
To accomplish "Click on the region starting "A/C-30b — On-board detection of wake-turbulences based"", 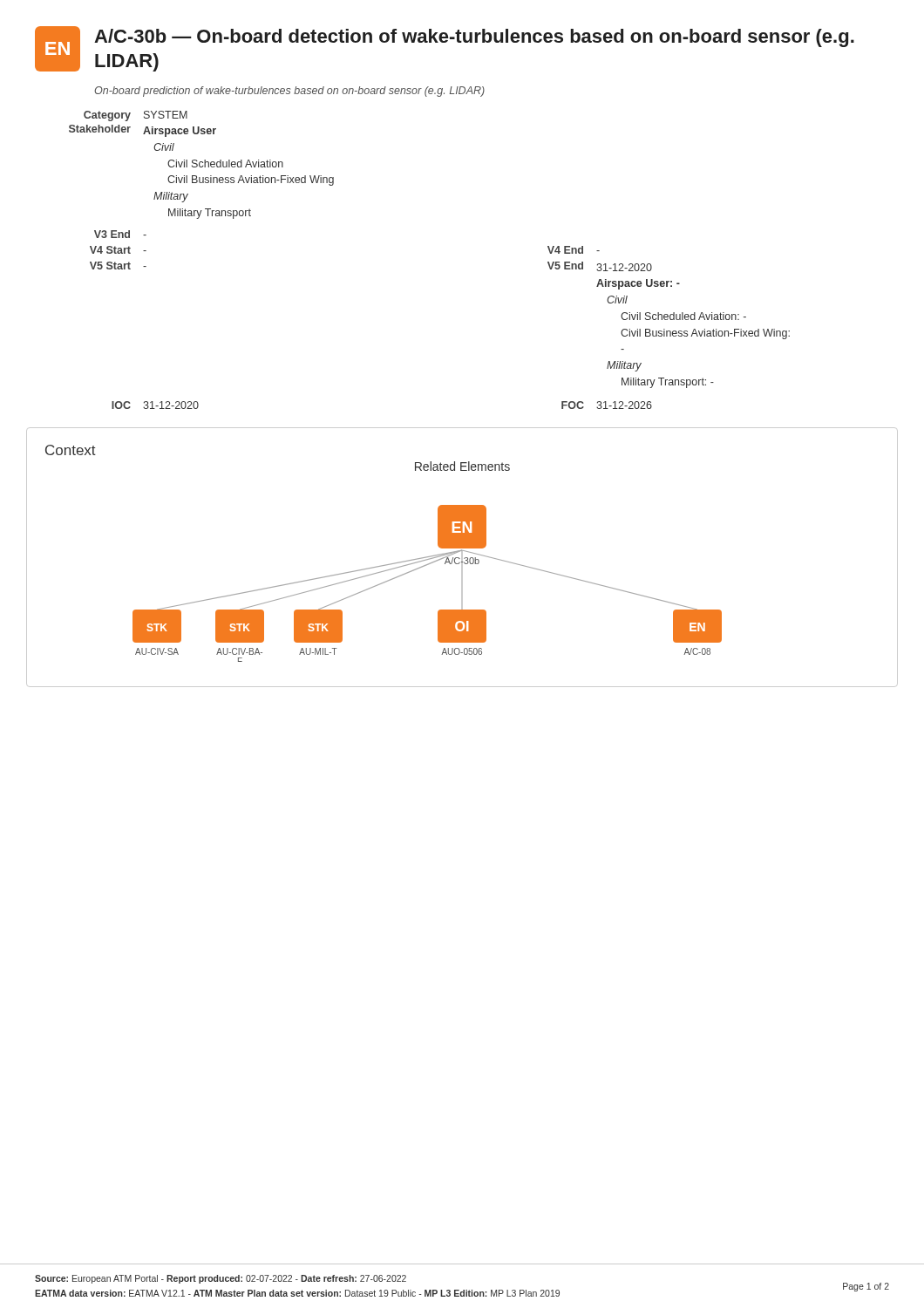I will click(475, 48).
